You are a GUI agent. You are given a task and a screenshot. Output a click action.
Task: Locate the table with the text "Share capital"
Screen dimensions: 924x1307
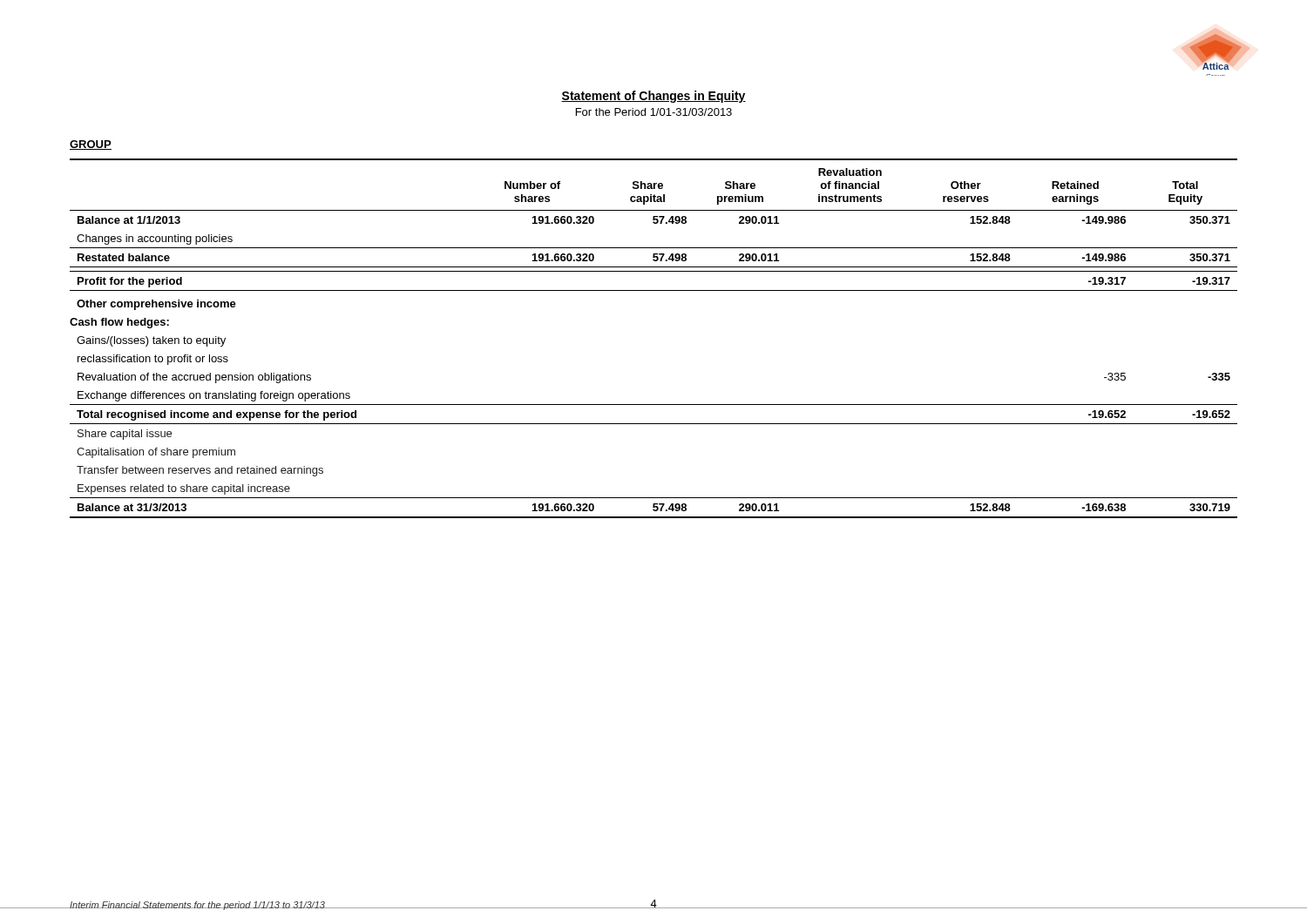coord(654,338)
